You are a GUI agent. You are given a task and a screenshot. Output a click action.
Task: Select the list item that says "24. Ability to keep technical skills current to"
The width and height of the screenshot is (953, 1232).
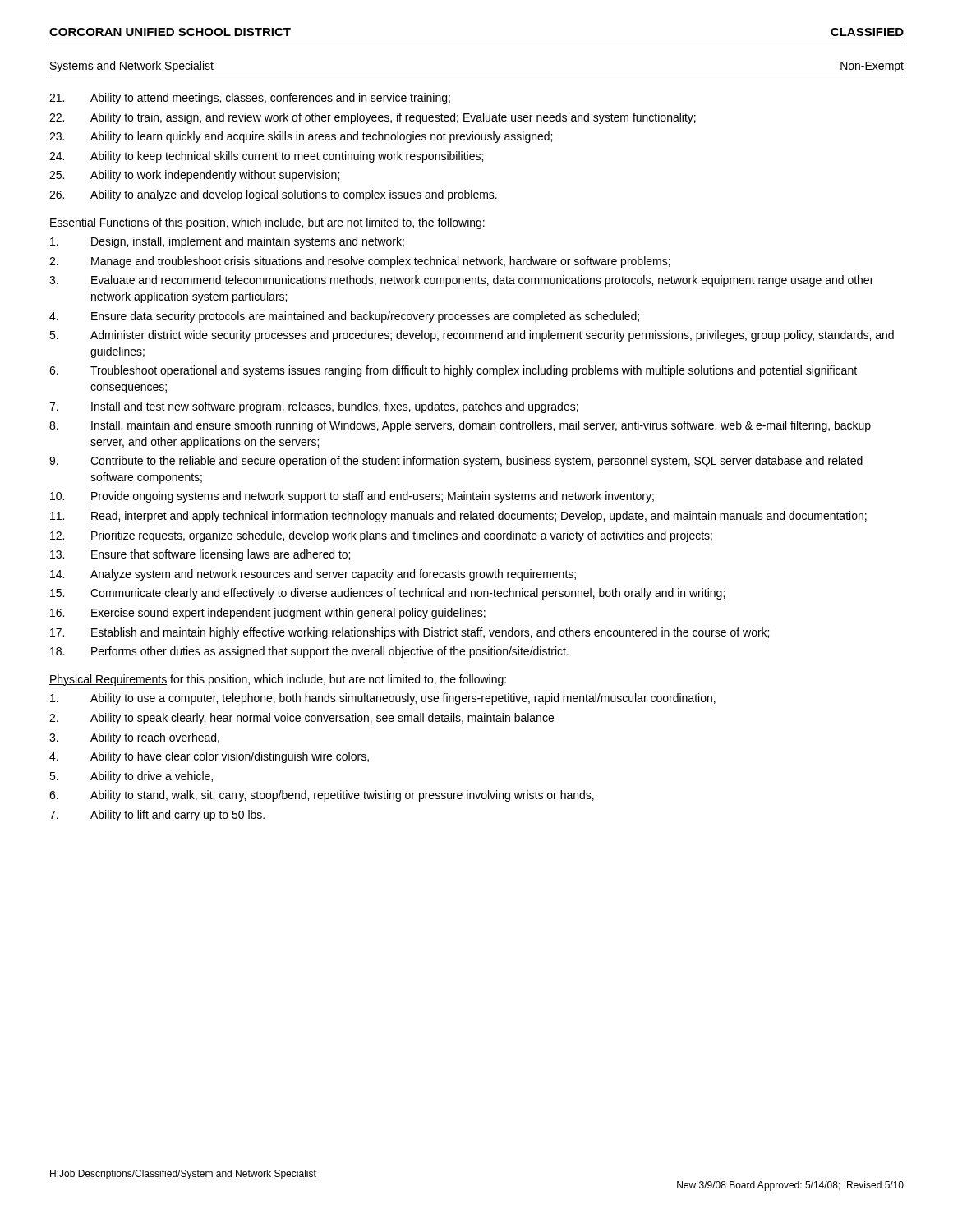tap(476, 157)
